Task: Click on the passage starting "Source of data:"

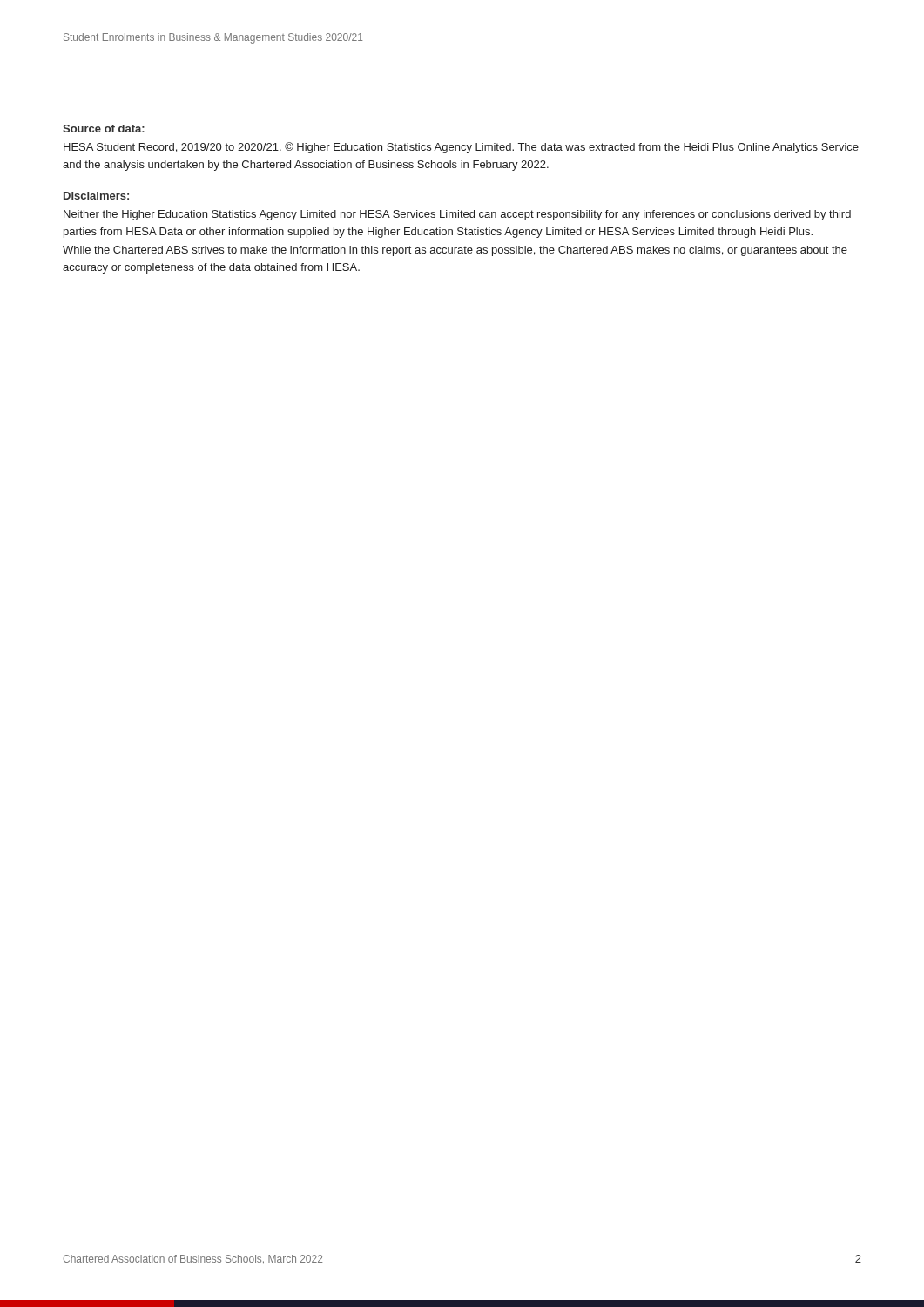Action: [104, 128]
